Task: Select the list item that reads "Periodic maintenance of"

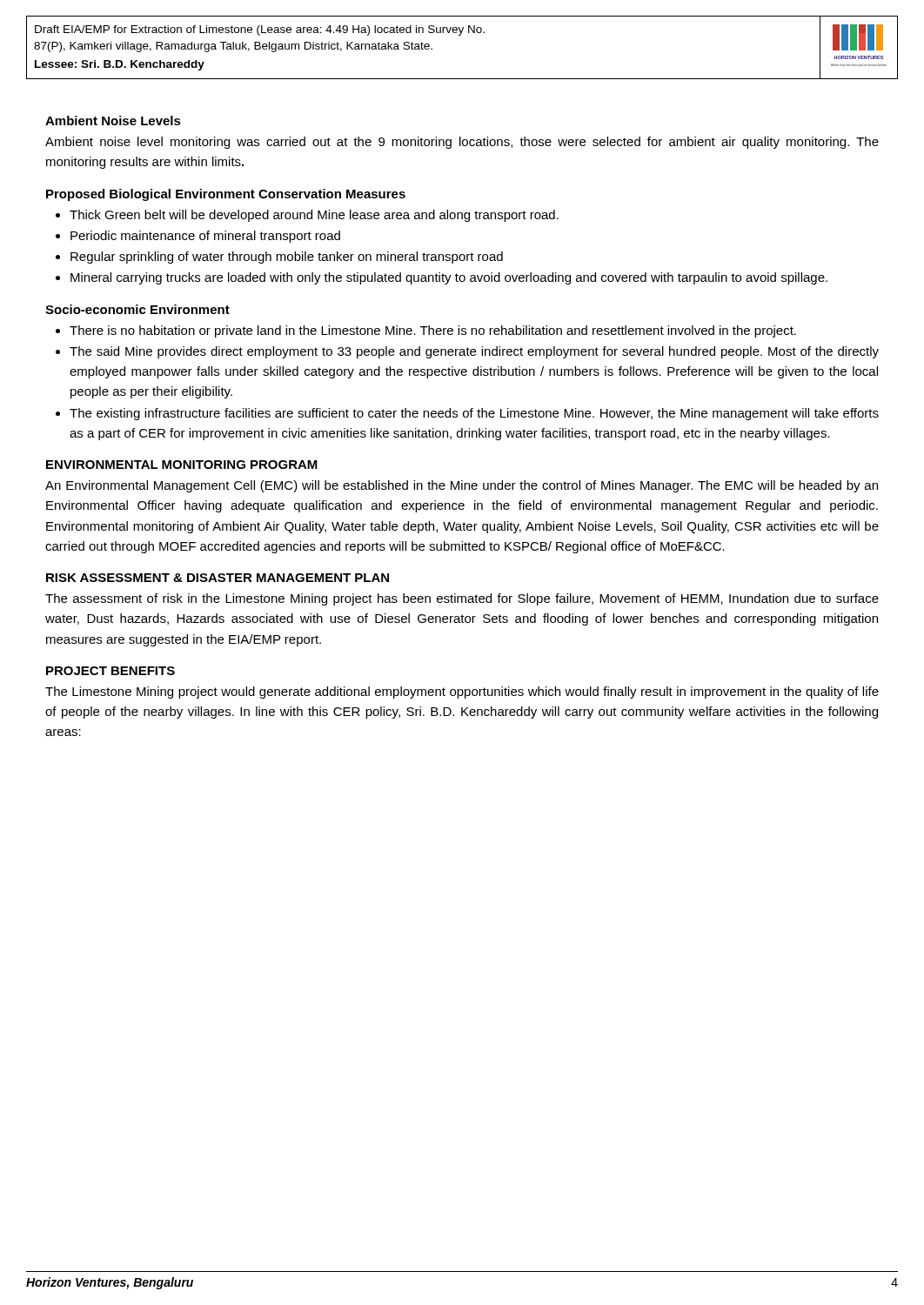Action: point(205,235)
